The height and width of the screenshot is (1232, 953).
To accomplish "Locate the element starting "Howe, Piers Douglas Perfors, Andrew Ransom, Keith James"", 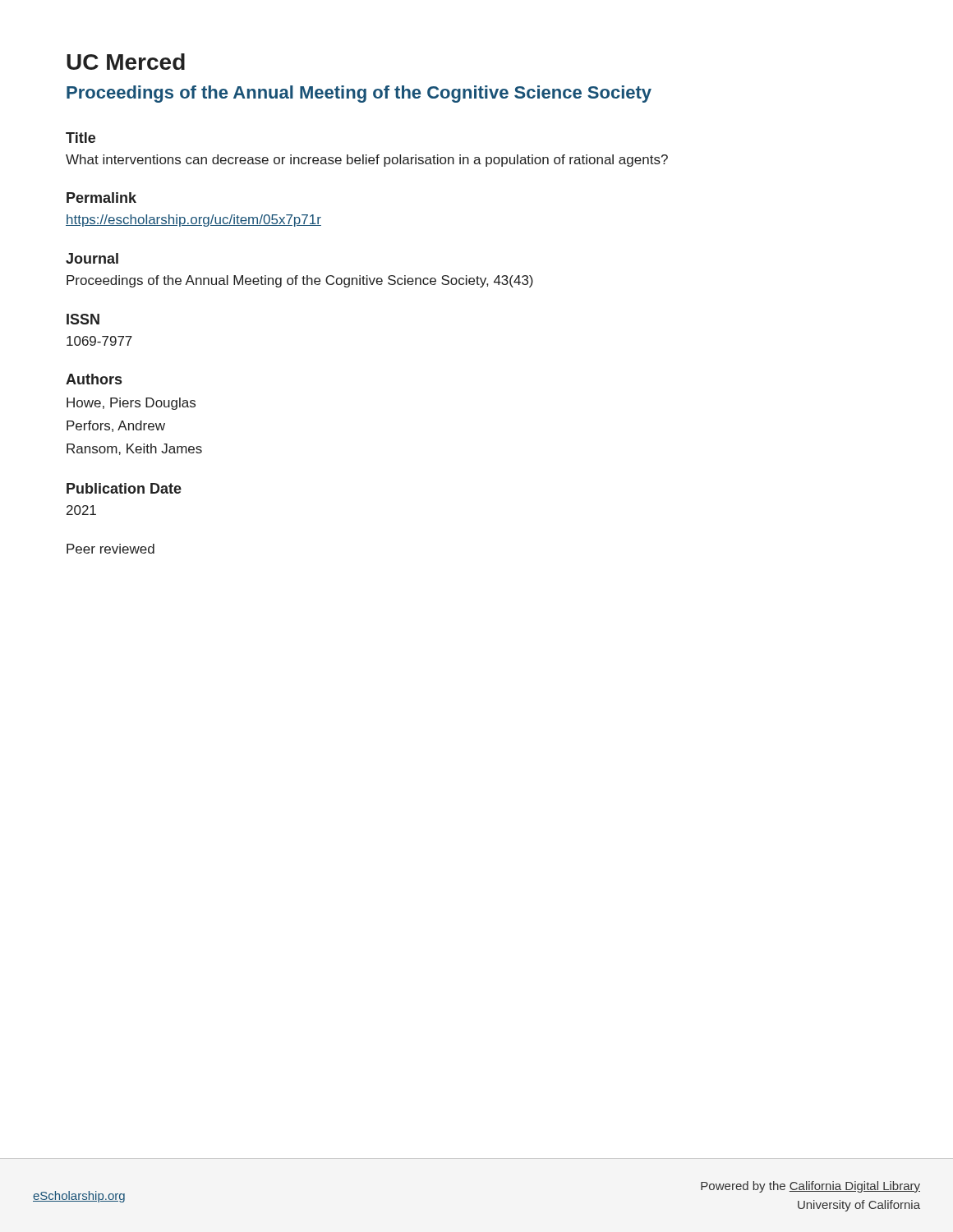I will [x=131, y=404].
